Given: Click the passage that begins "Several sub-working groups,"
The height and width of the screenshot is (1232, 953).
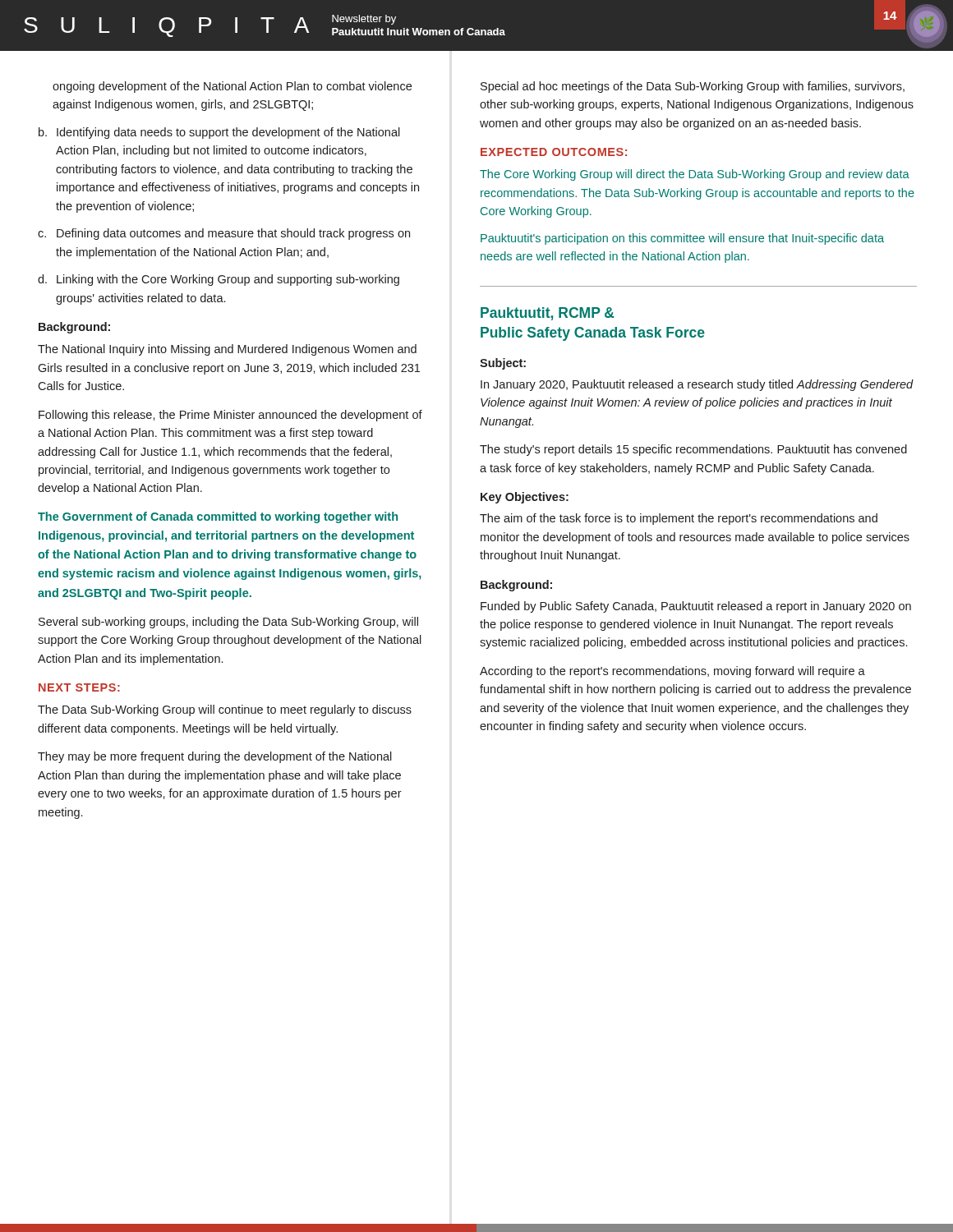Looking at the screenshot, I should click(x=230, y=640).
